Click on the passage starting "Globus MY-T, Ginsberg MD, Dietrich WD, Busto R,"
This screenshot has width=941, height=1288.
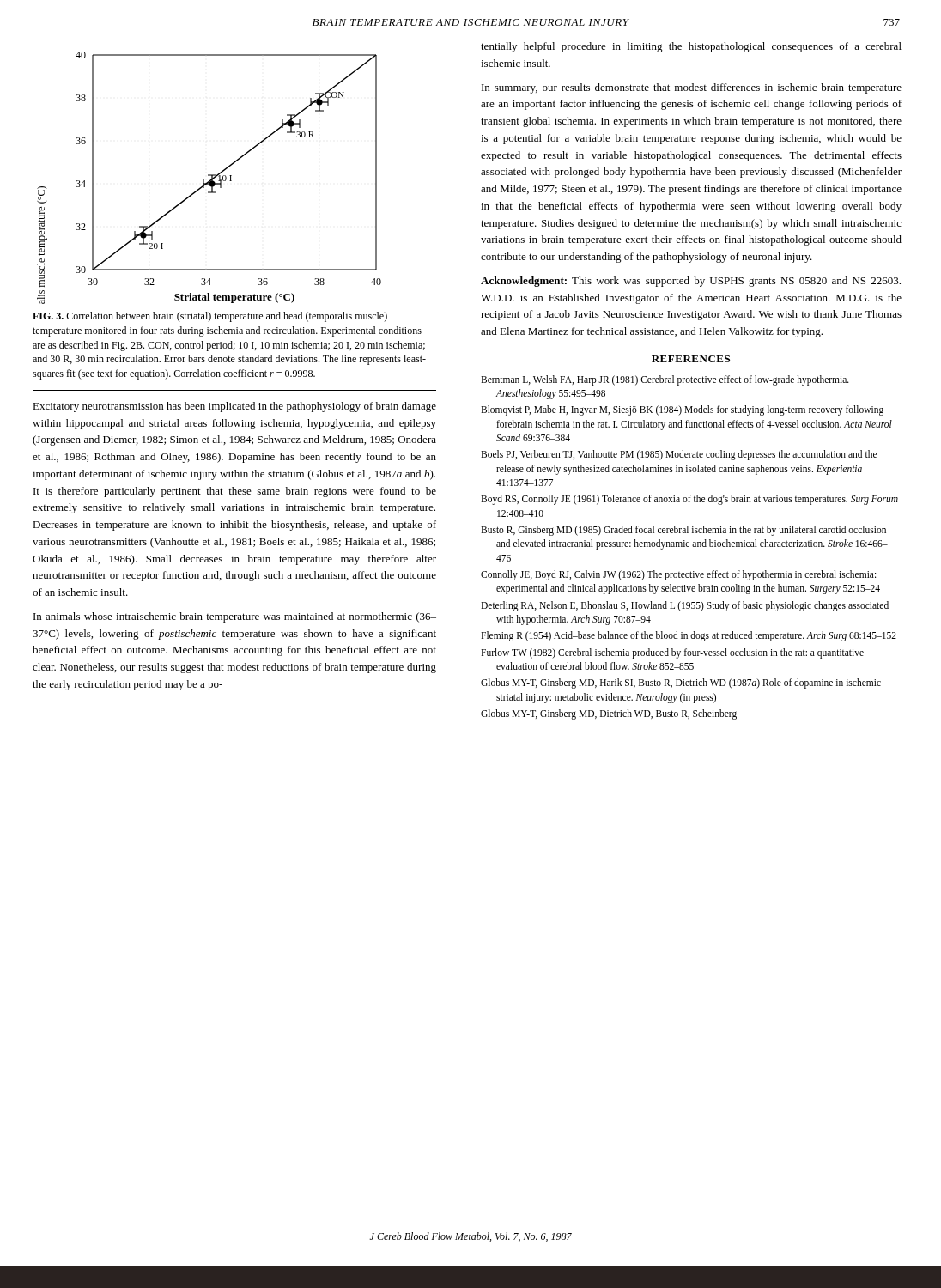(x=609, y=714)
